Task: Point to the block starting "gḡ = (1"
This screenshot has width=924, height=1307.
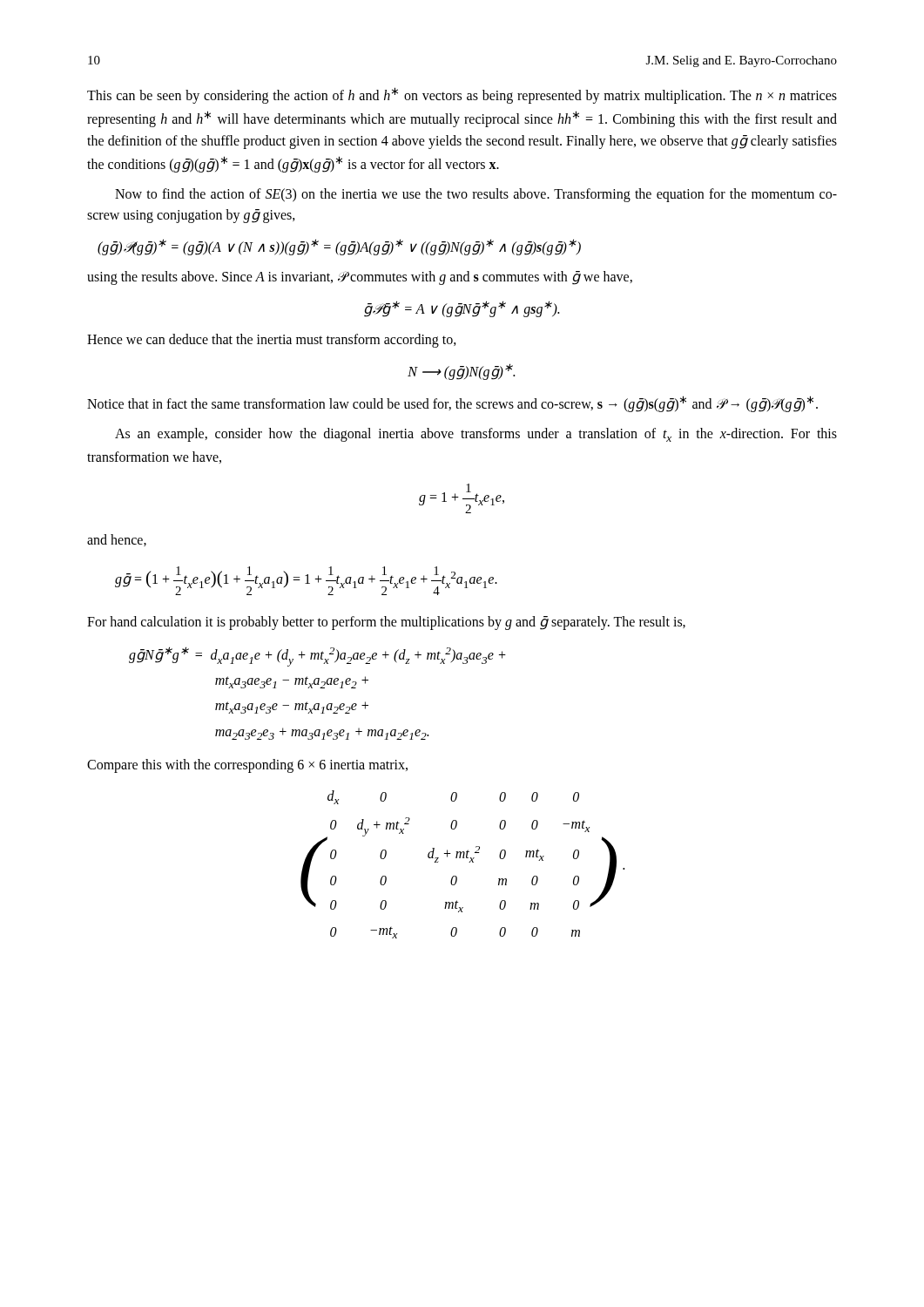Action: pyautogui.click(x=306, y=581)
